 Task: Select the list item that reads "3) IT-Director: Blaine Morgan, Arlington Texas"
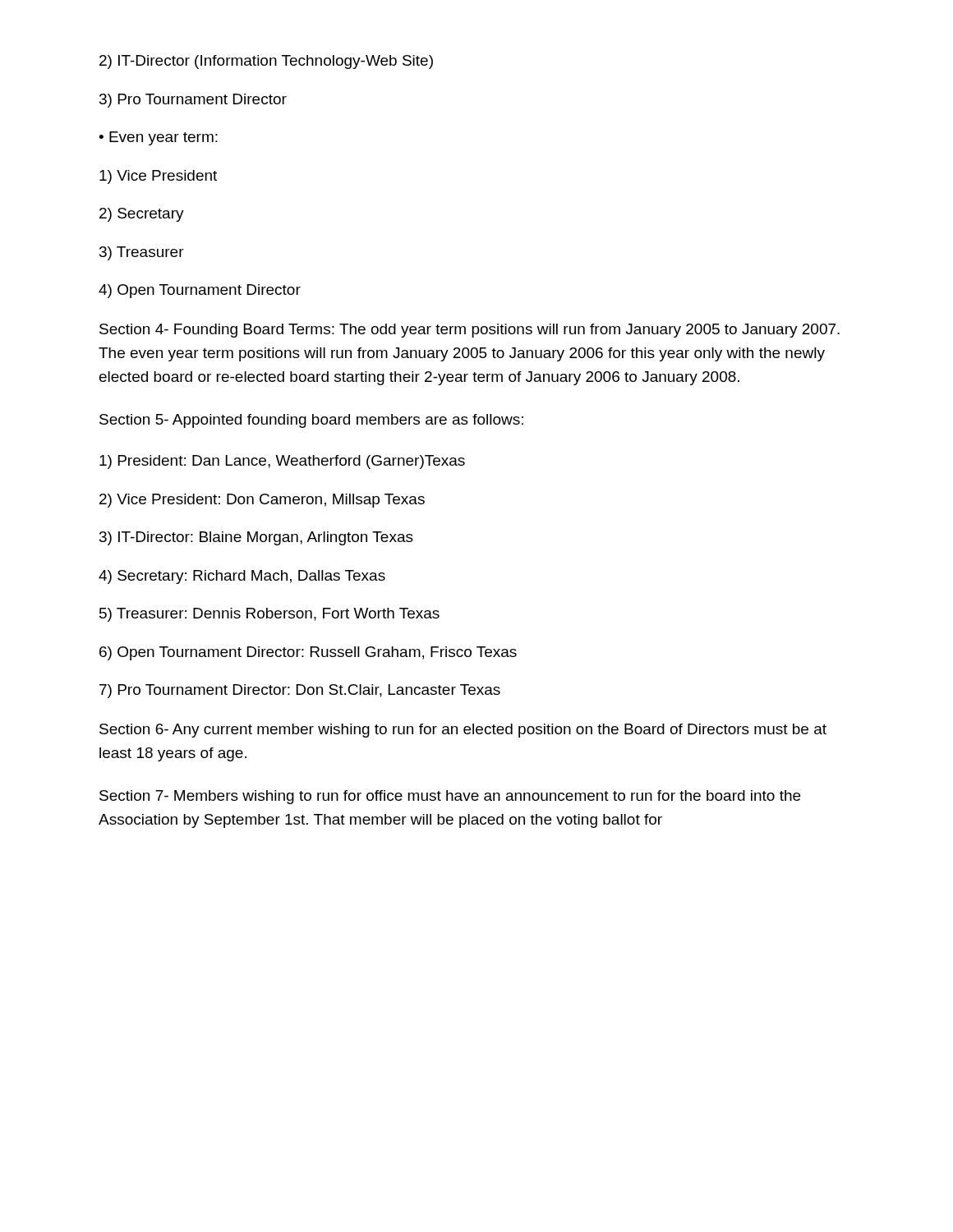click(256, 537)
